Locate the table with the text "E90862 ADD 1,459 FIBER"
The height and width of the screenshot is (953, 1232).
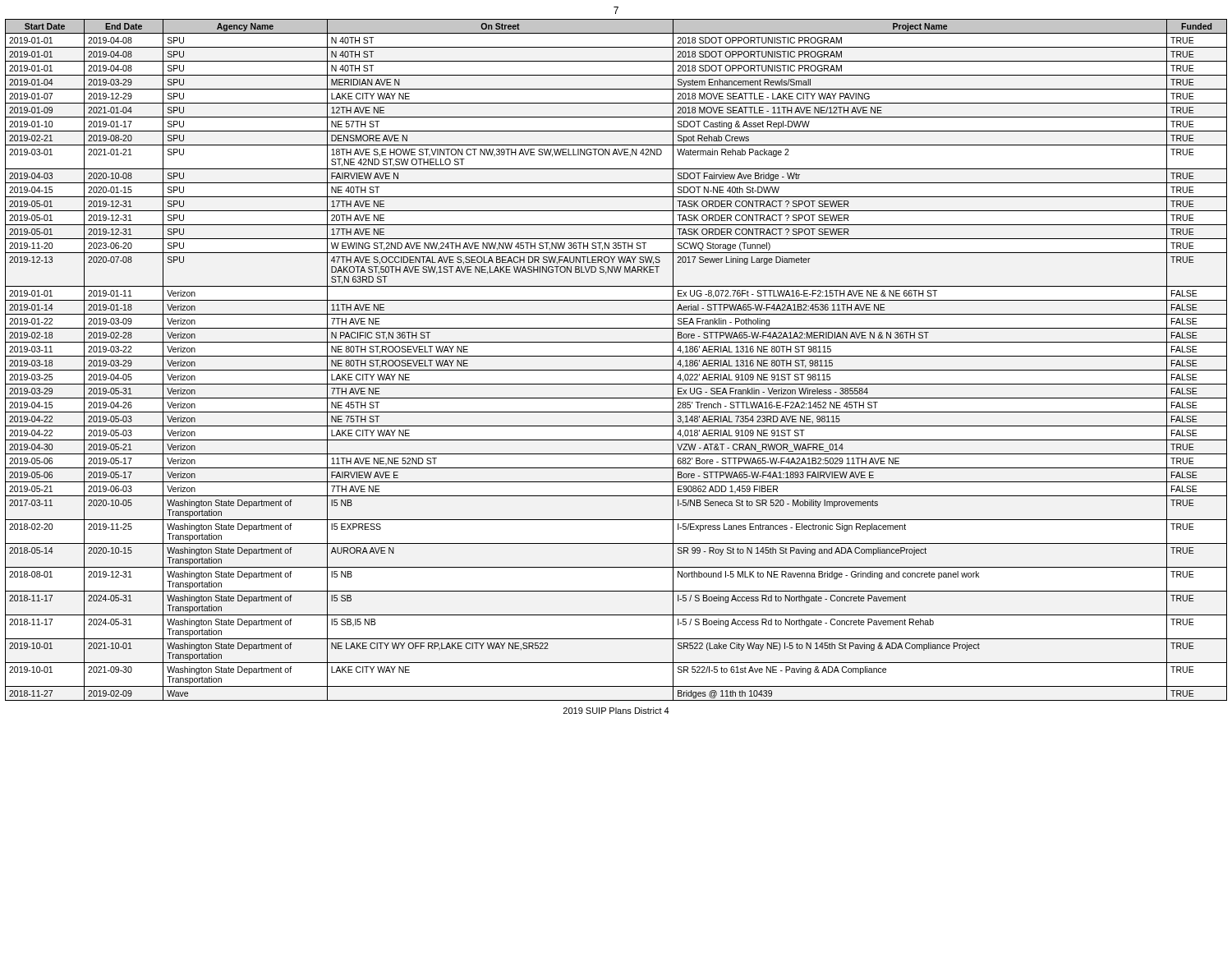coord(616,360)
